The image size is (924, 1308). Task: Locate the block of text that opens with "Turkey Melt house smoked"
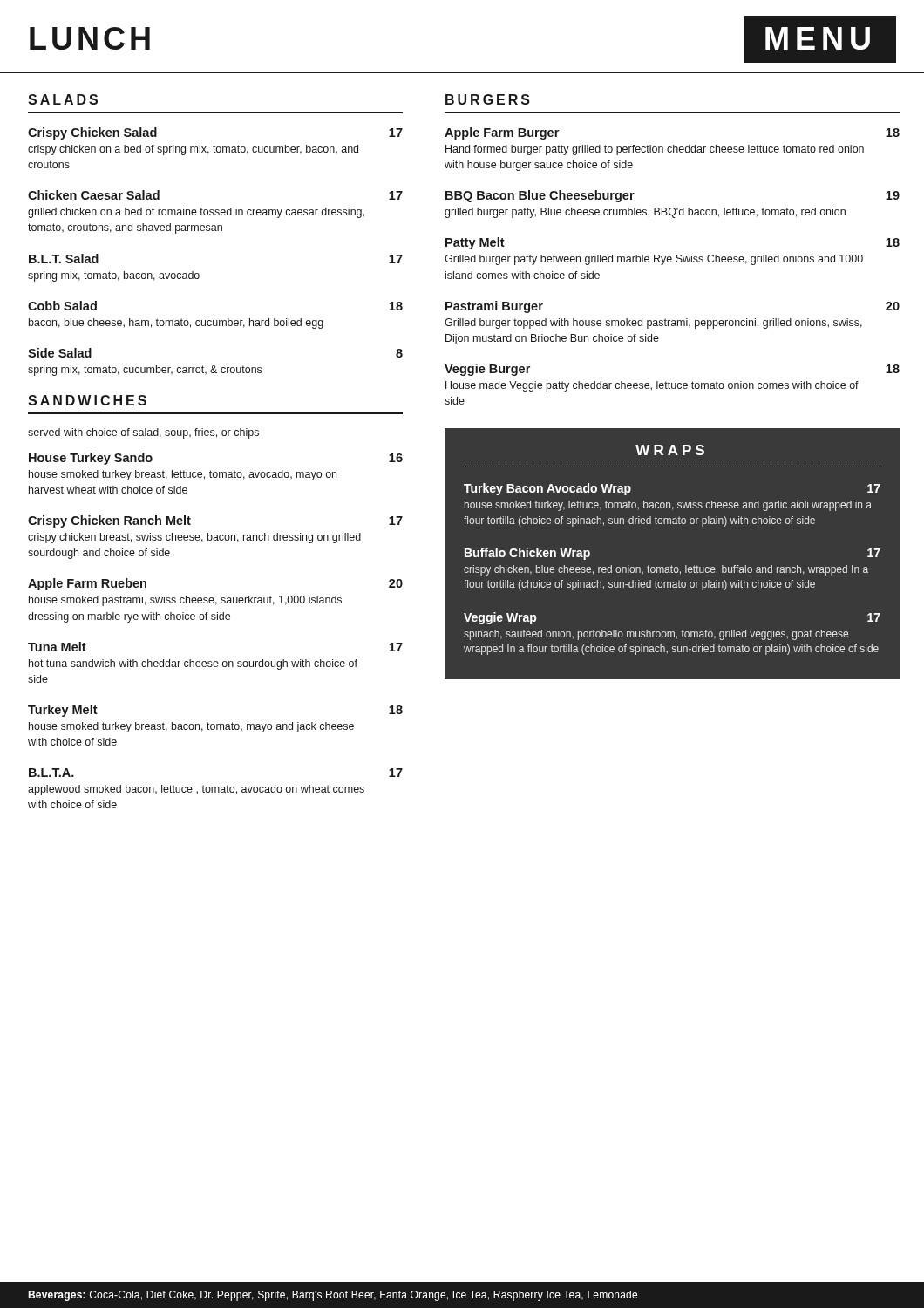coord(215,726)
